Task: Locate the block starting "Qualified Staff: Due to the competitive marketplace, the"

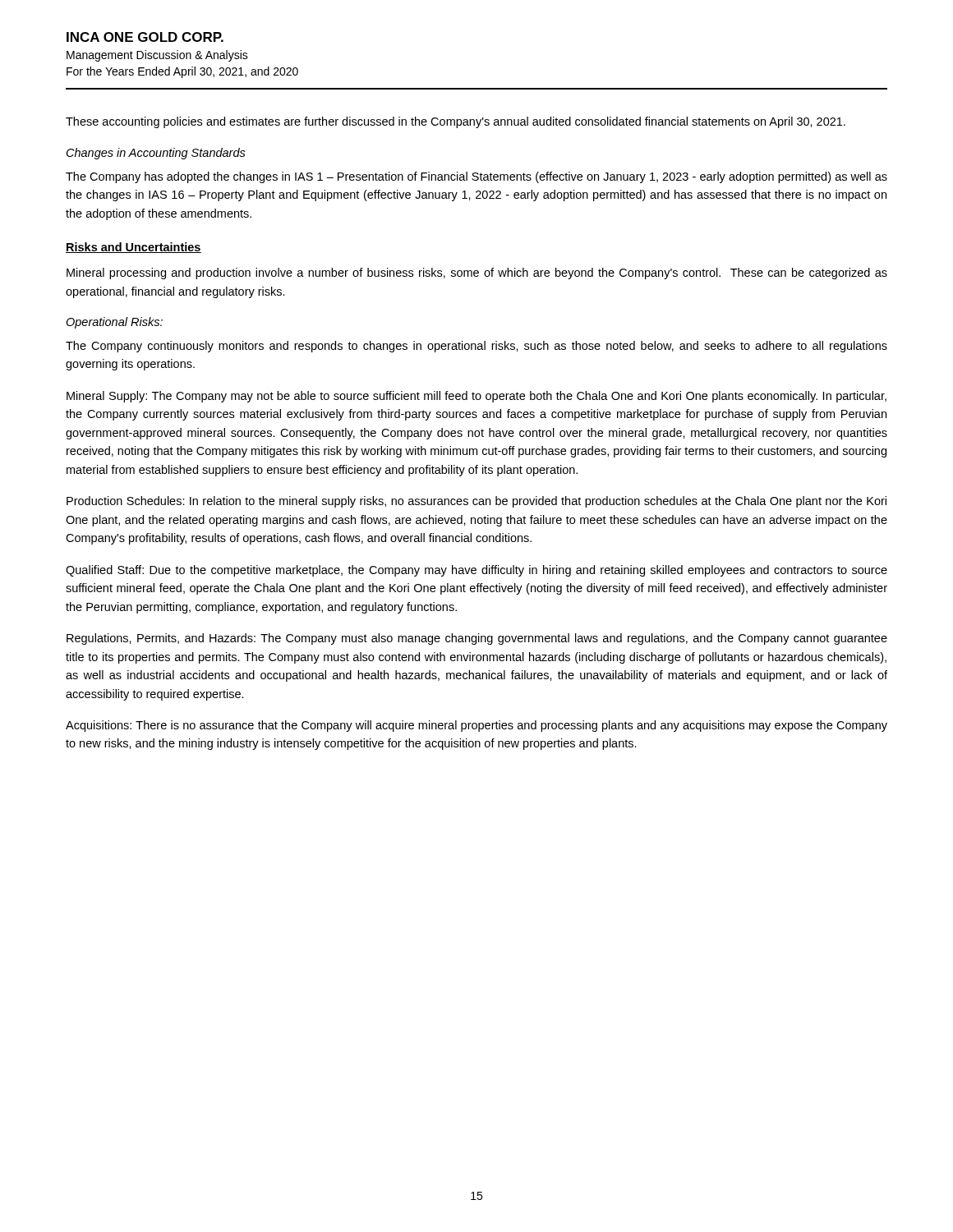Action: (476, 588)
